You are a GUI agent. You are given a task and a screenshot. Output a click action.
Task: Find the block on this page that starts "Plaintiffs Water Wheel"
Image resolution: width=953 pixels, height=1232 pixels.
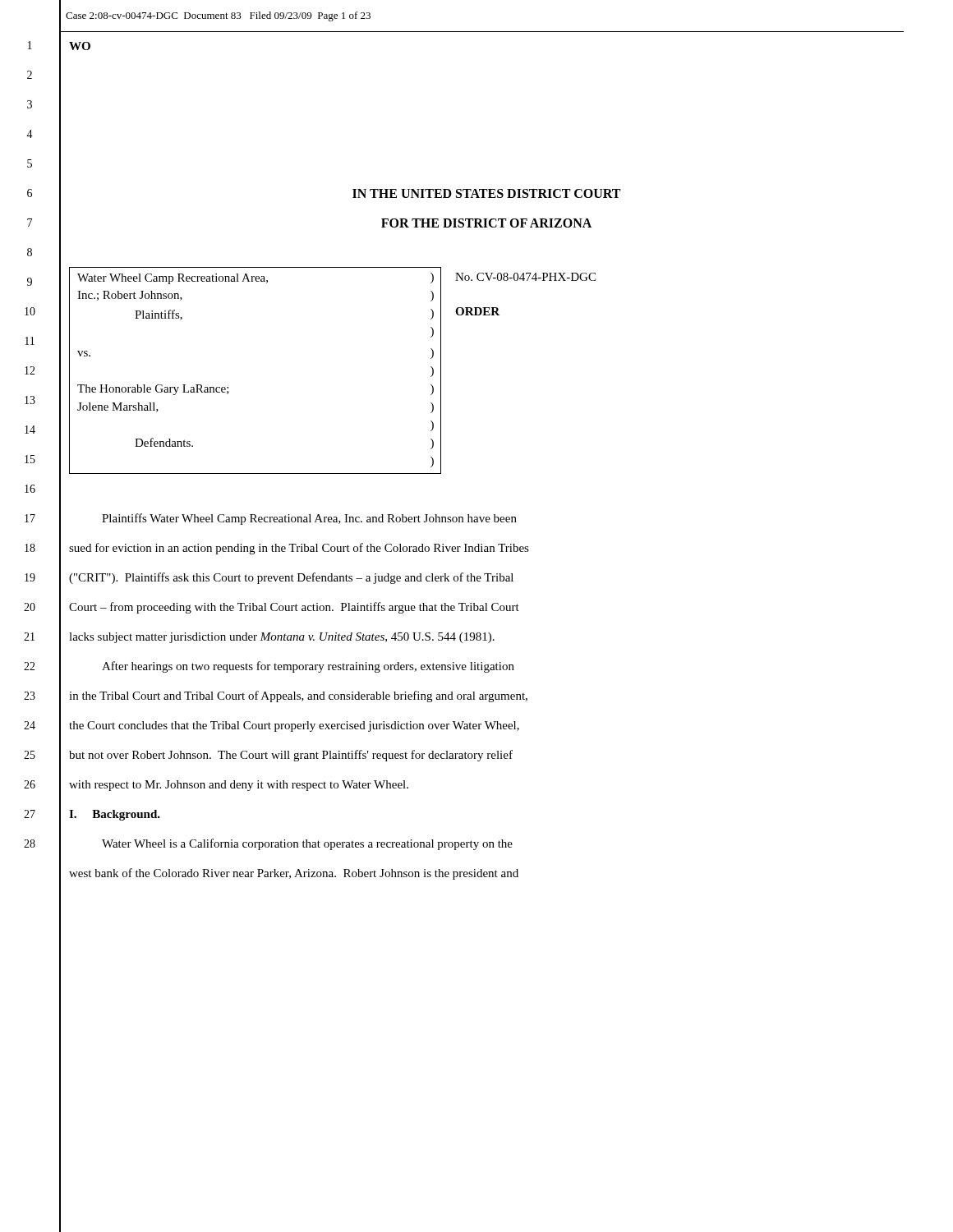486,577
